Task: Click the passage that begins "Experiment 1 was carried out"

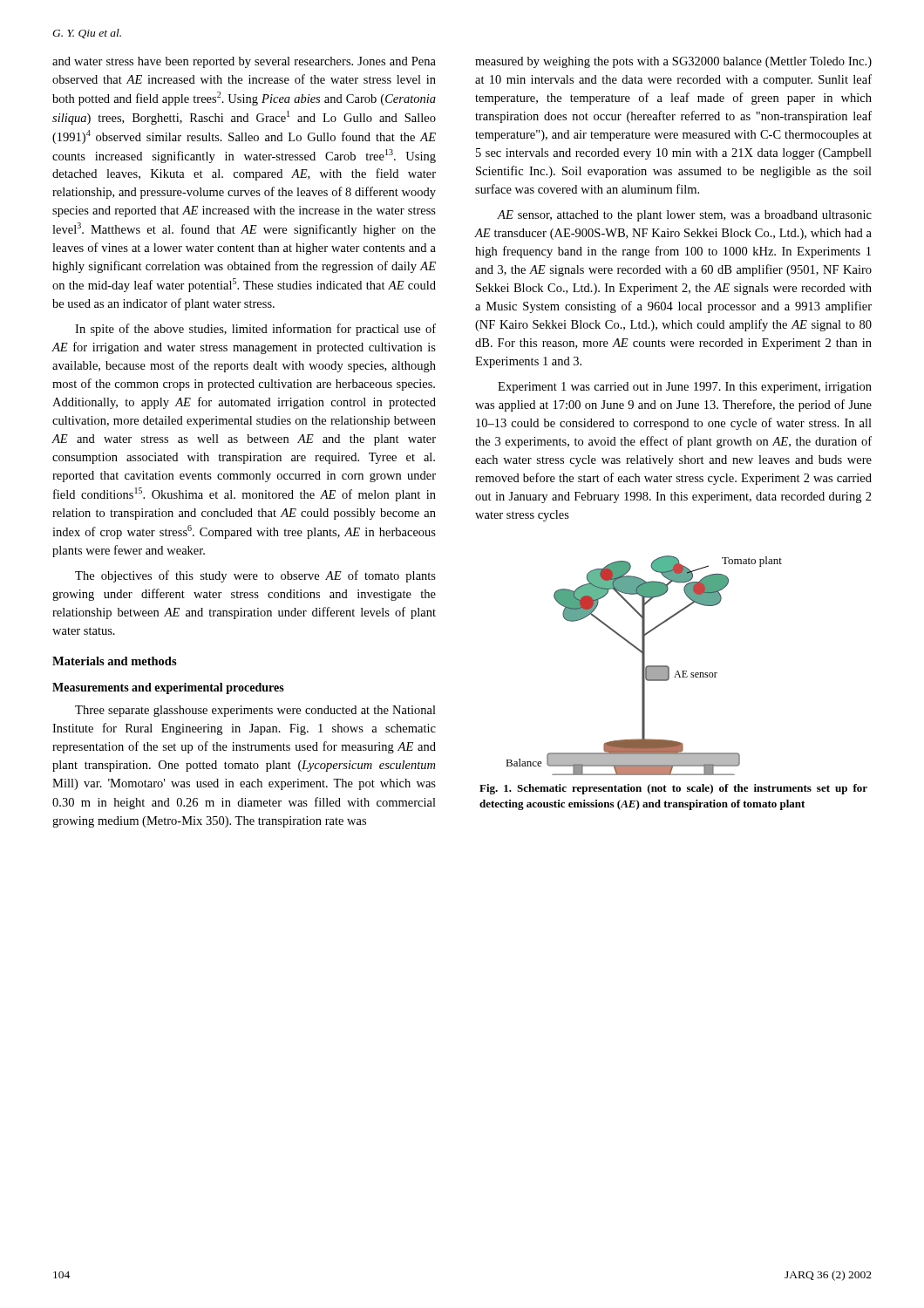Action: pos(673,451)
